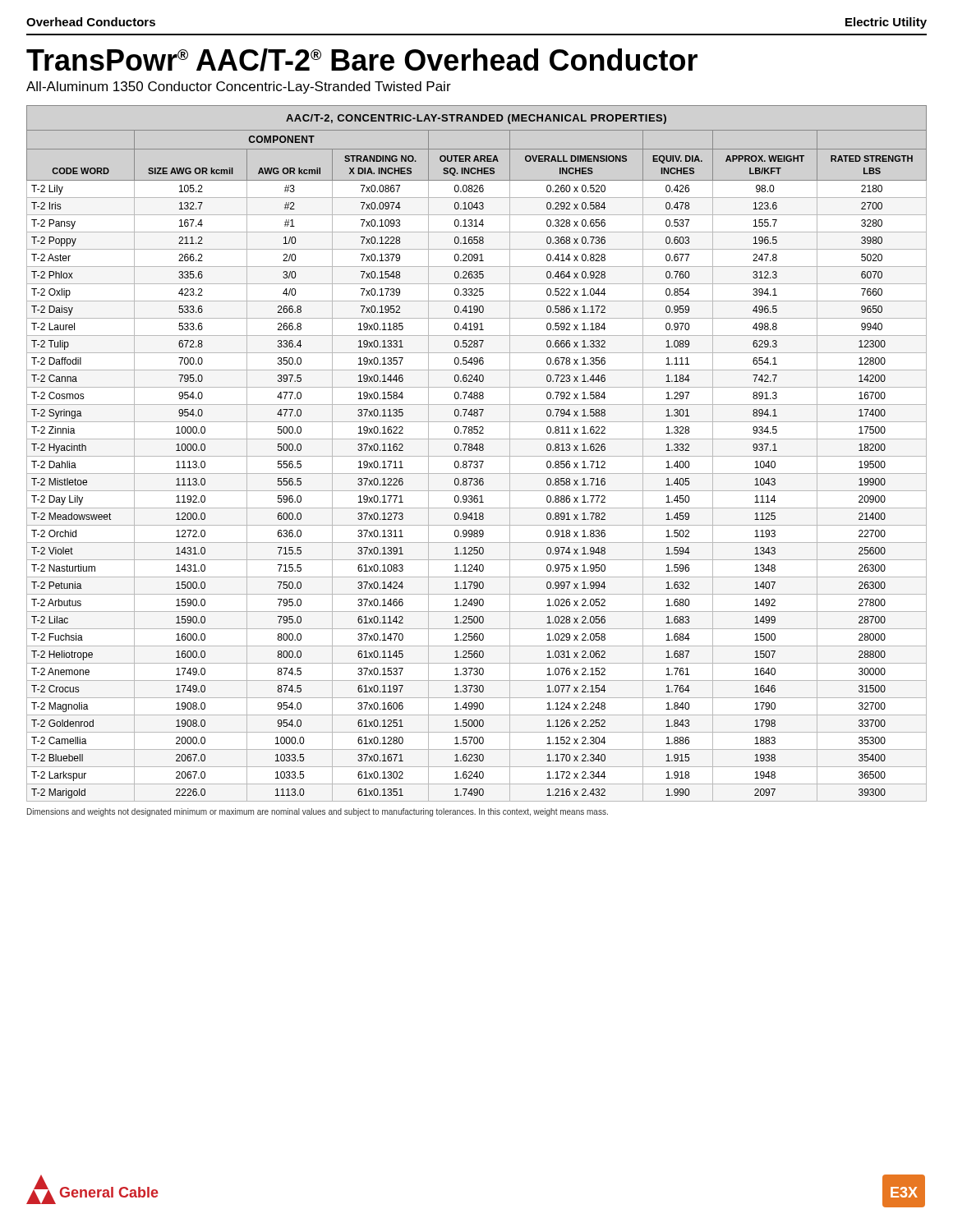Select the footnote that reads "Dimensions and weights not"

click(317, 812)
